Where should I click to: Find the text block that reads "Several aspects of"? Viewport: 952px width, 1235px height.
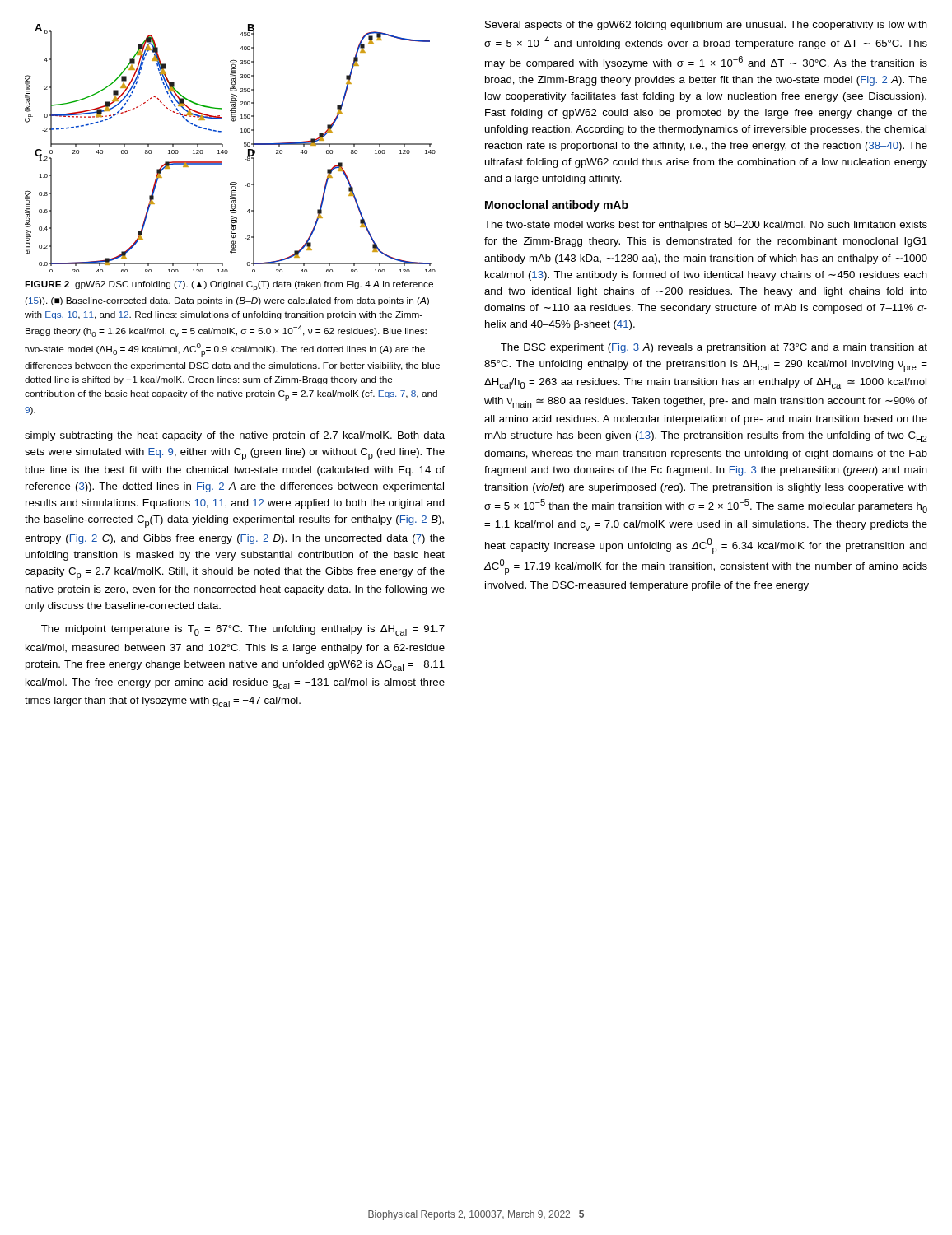pyautogui.click(x=706, y=102)
